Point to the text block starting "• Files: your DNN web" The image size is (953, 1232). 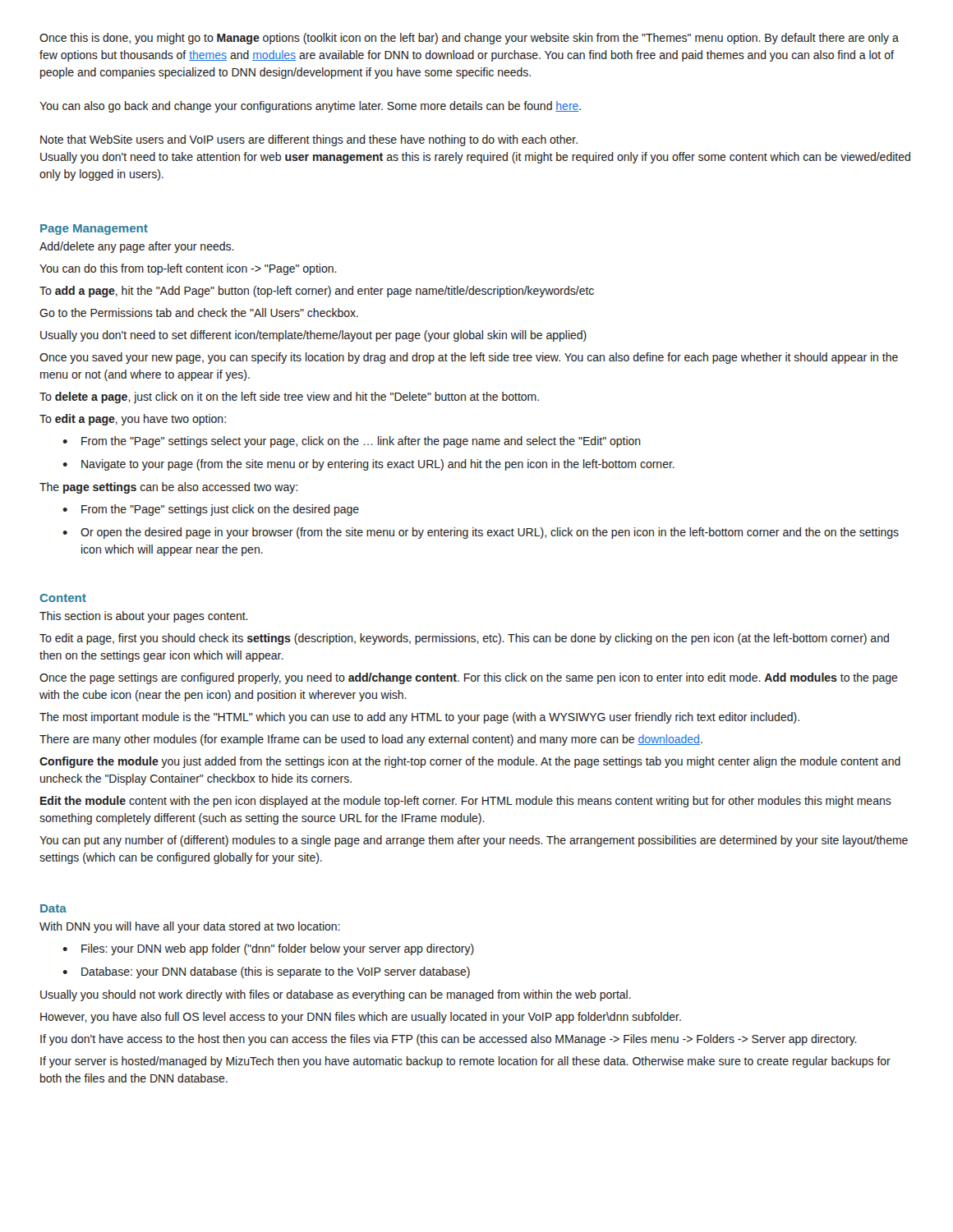tap(268, 951)
